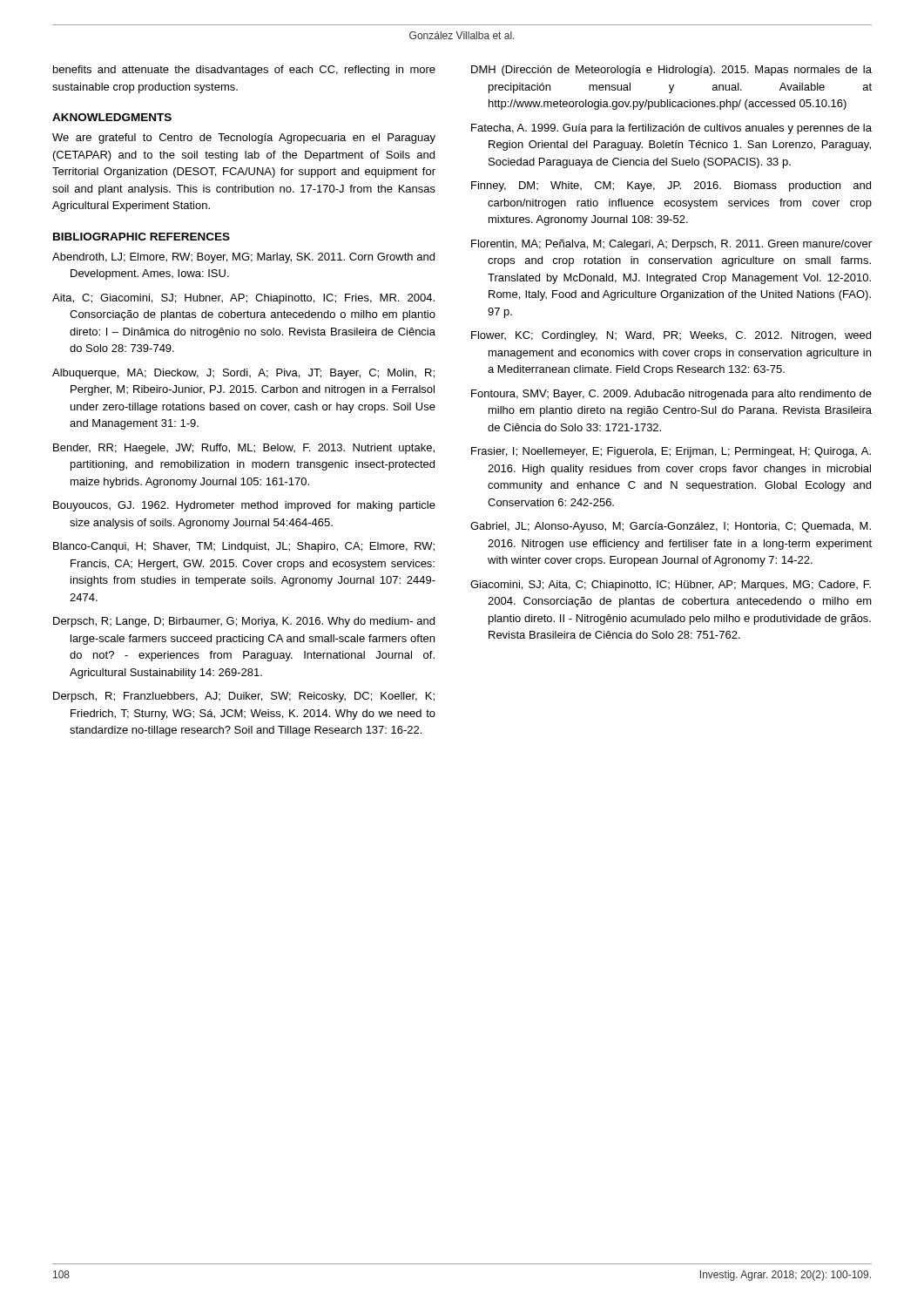
Task: Locate the block of text that opens with "DMH (Dirección de Meteorología e Hidrología)."
Action: pos(671,86)
